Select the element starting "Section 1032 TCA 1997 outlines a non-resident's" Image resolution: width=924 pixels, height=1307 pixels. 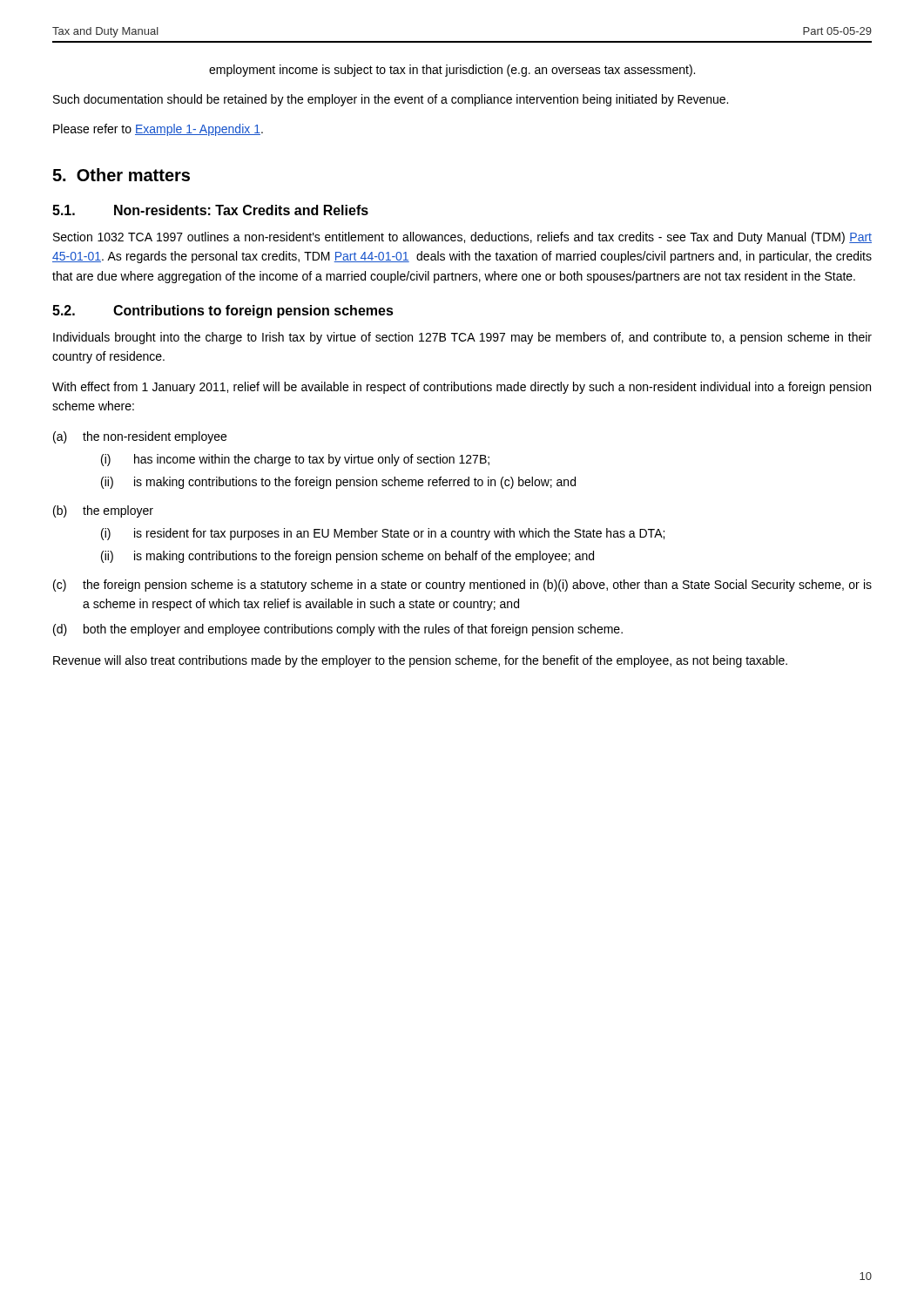[x=462, y=256]
